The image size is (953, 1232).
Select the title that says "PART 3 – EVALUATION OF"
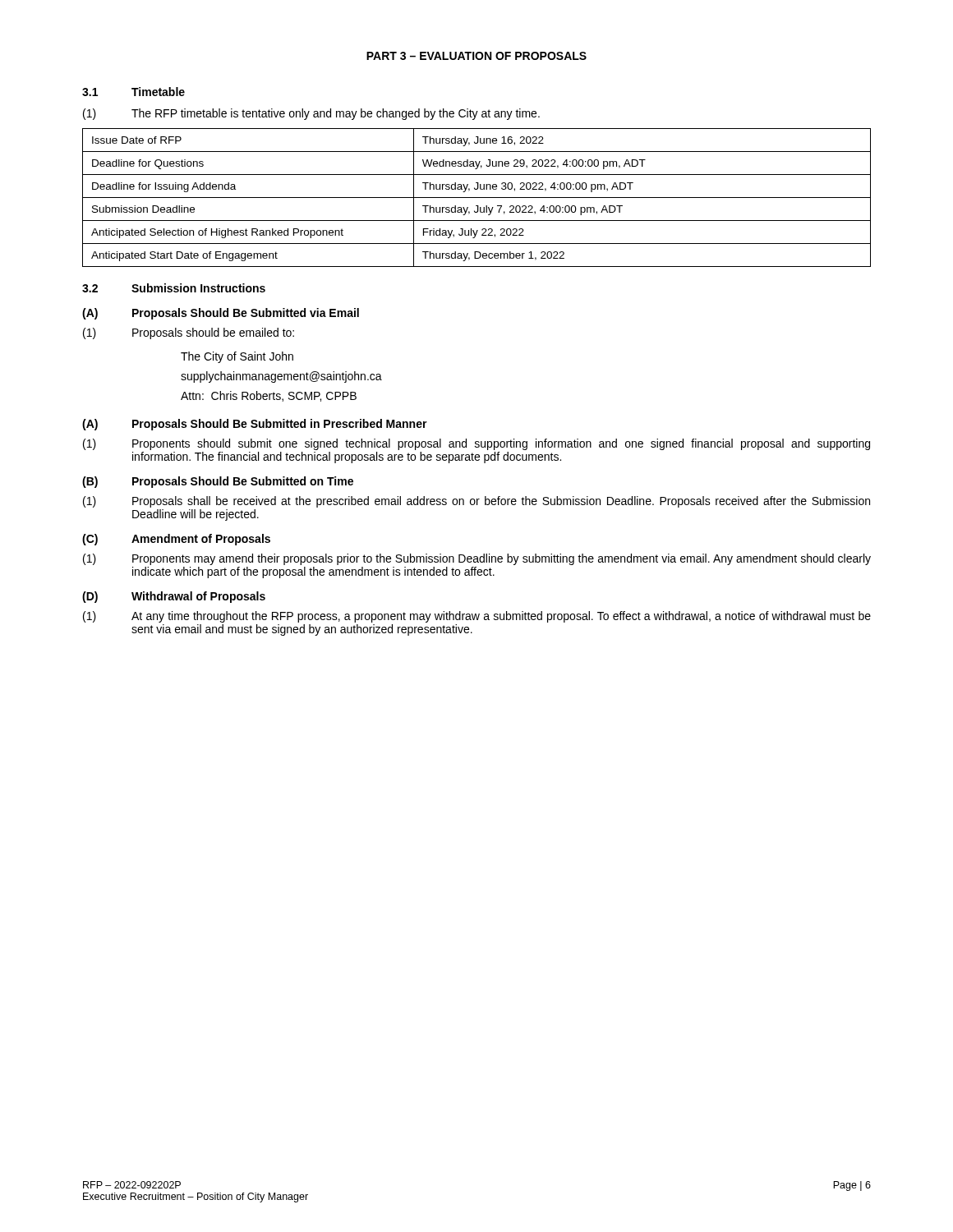[x=476, y=56]
